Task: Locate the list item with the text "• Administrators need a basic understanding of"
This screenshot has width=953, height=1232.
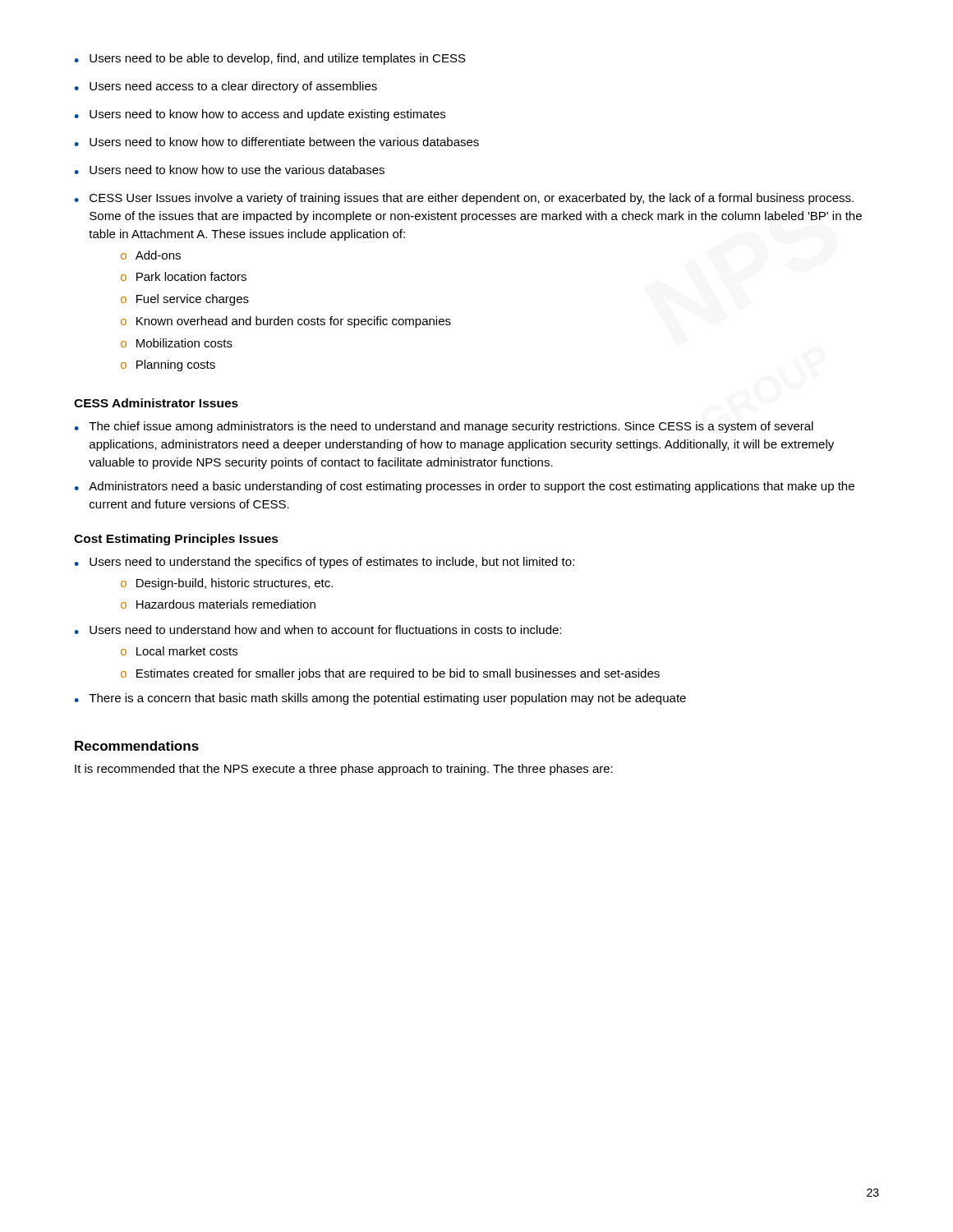Action: coord(476,495)
